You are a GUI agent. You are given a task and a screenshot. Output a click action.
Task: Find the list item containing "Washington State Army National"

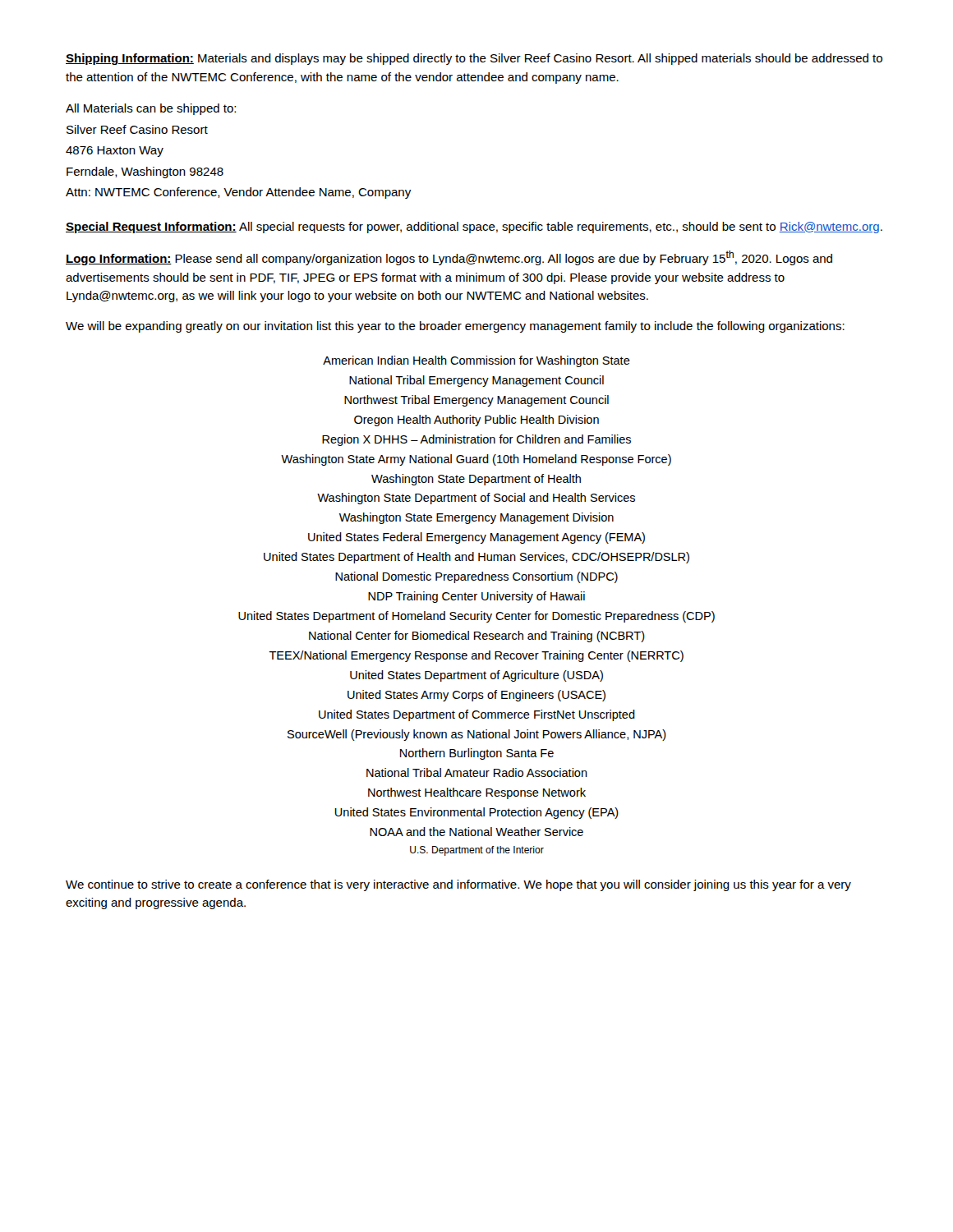[476, 459]
